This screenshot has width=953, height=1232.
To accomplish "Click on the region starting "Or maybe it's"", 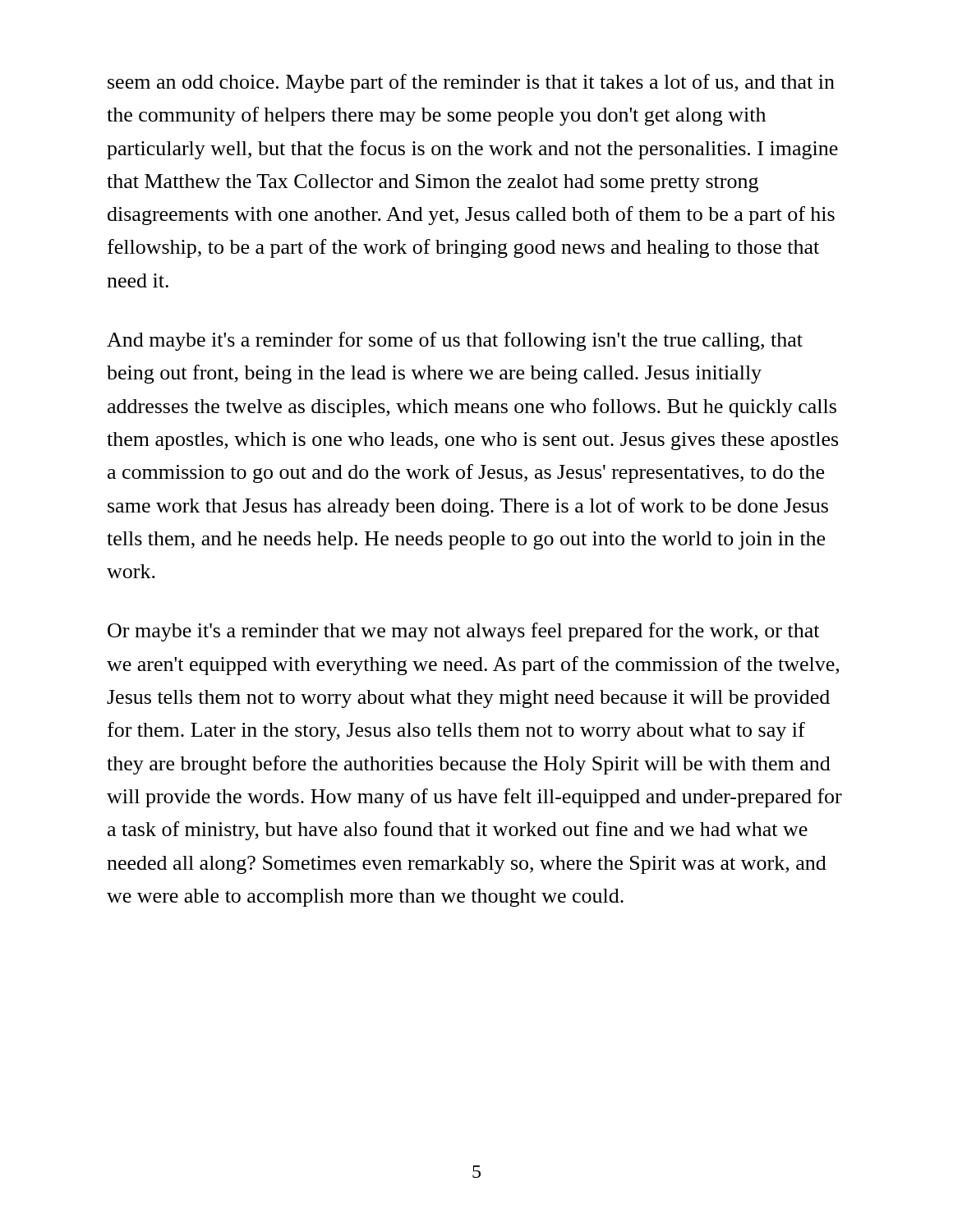I will pos(474,763).
